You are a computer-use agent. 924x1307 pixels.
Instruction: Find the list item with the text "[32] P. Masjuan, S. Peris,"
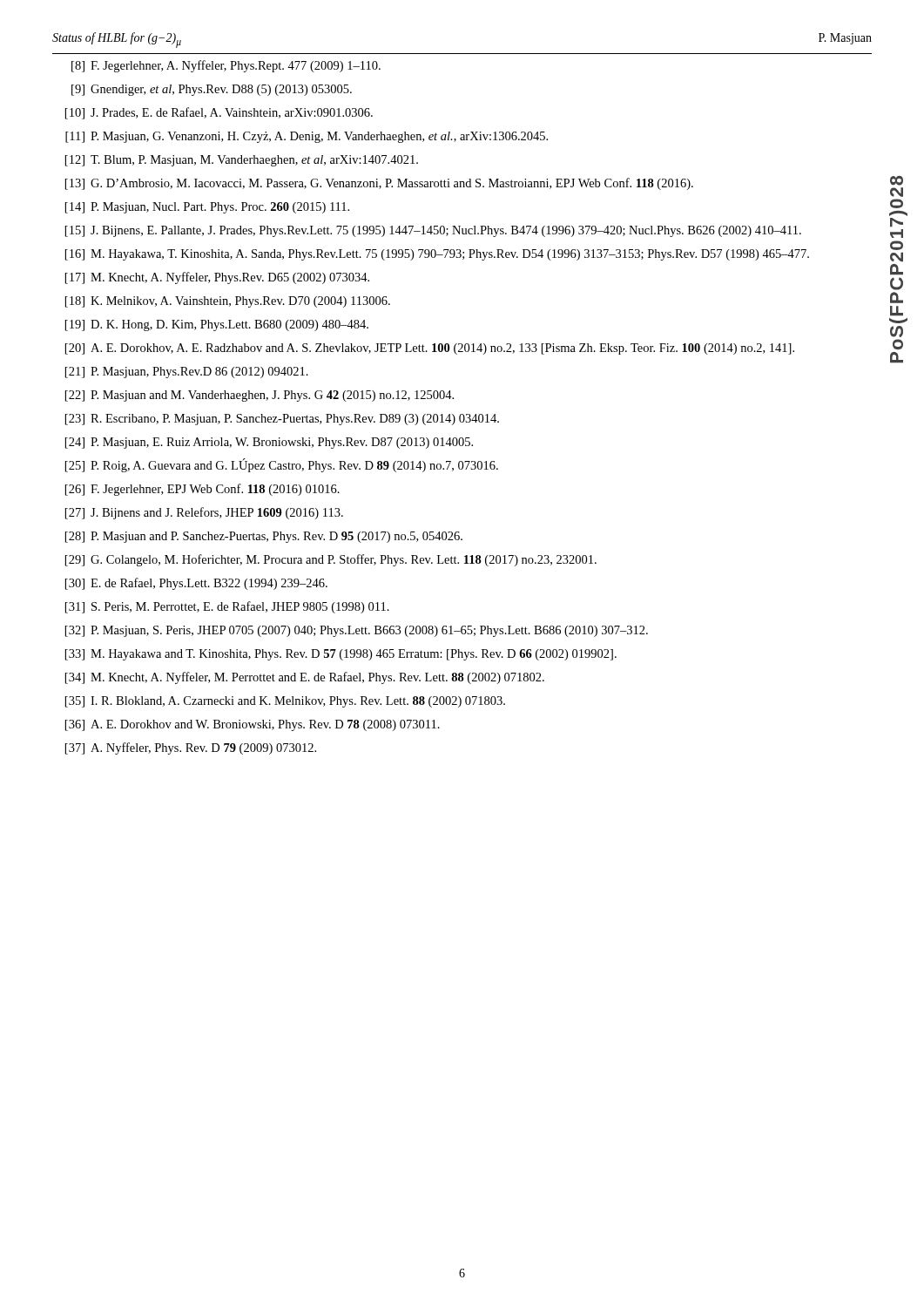pos(449,631)
